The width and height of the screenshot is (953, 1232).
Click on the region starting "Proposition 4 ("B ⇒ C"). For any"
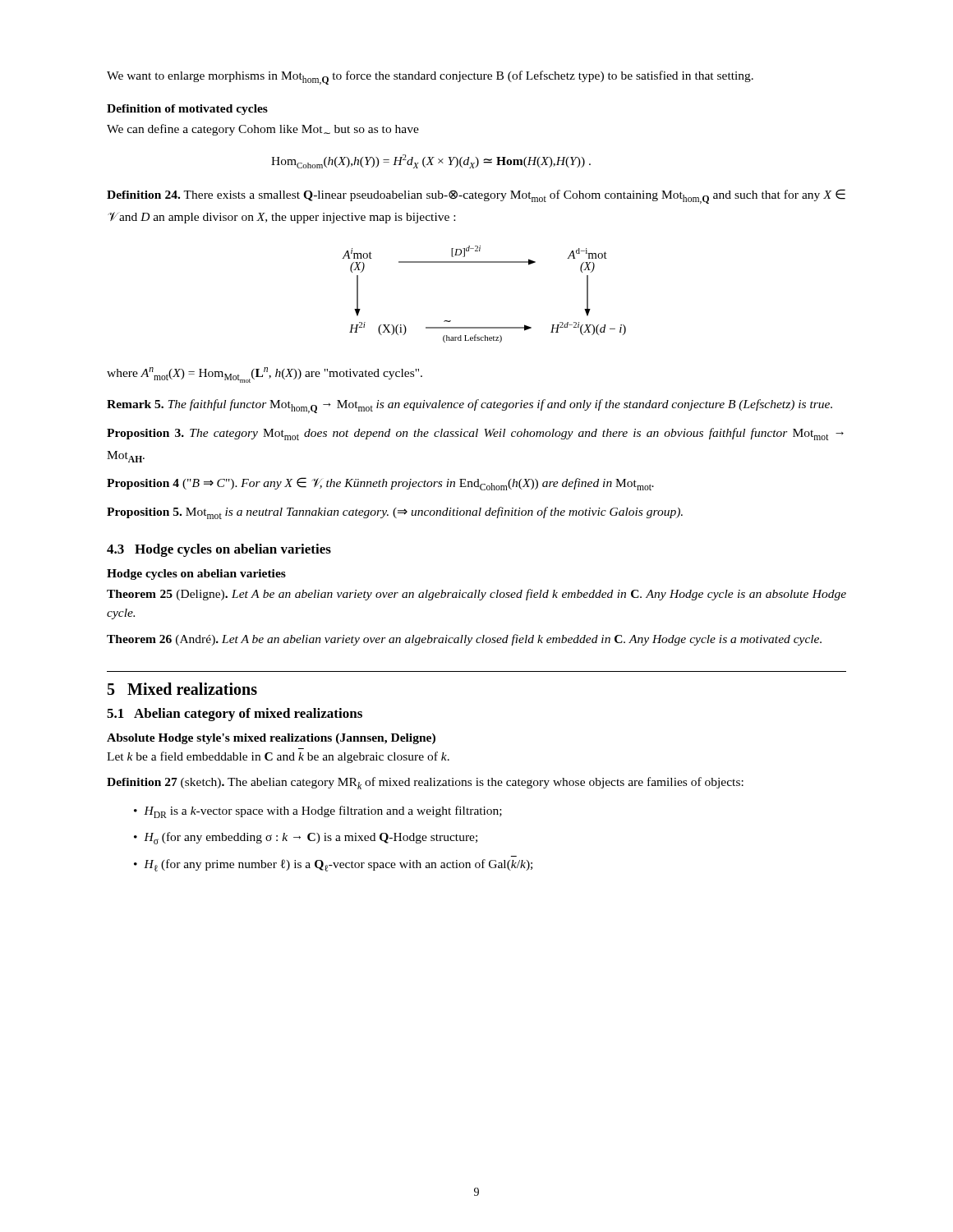point(476,484)
